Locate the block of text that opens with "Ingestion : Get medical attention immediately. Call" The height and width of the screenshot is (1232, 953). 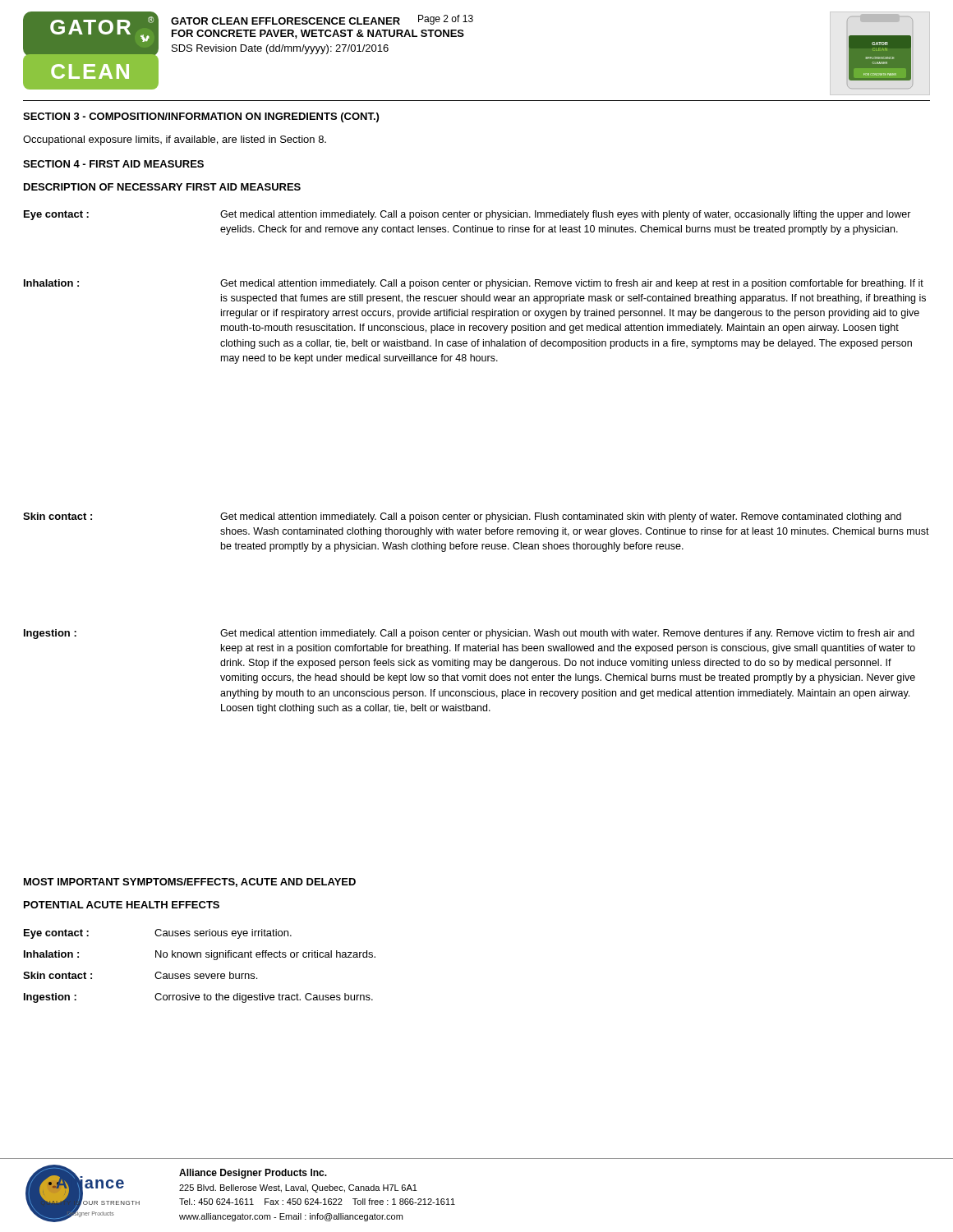pos(476,671)
